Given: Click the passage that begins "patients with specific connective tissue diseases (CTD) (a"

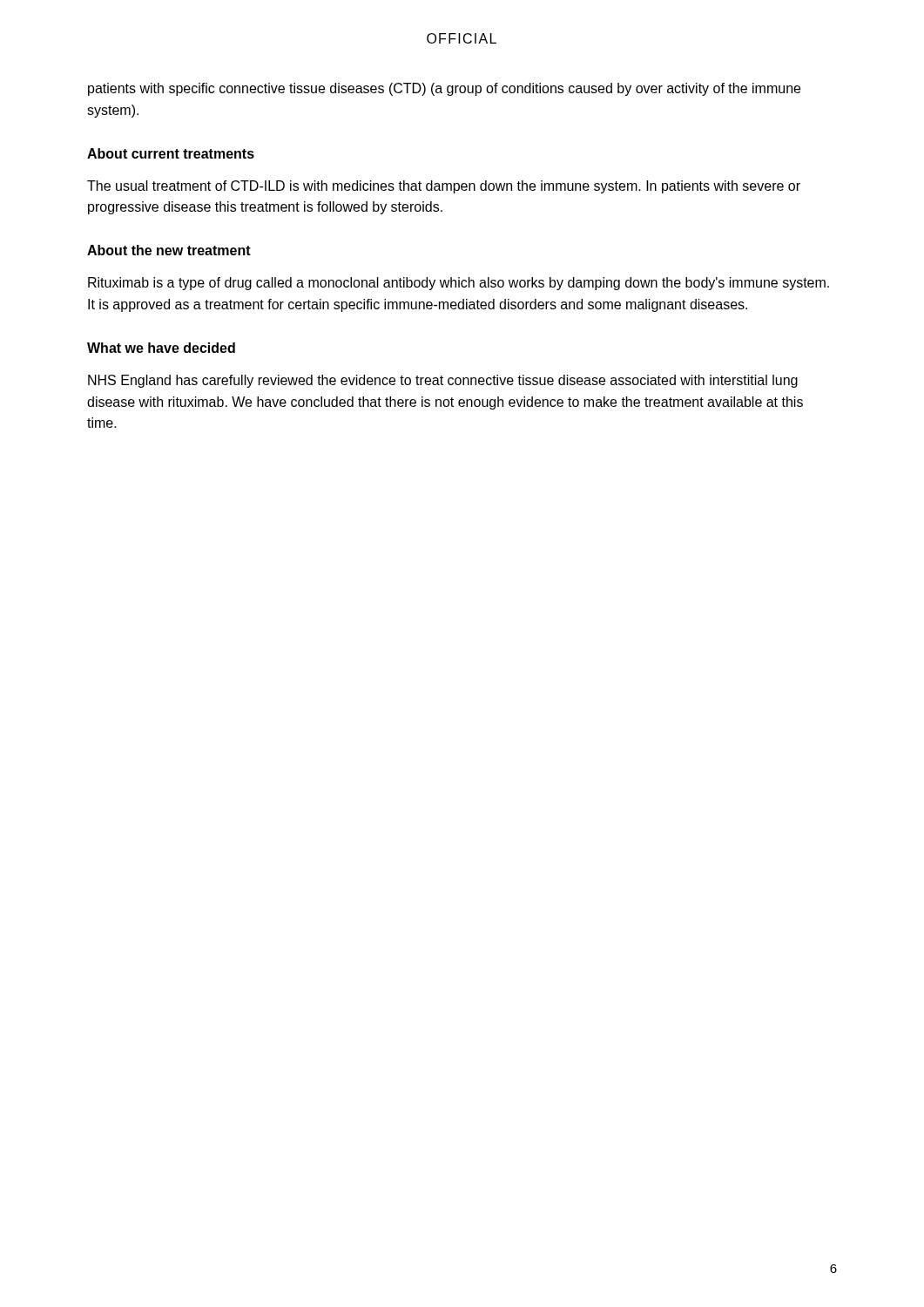Looking at the screenshot, I should click(x=444, y=99).
